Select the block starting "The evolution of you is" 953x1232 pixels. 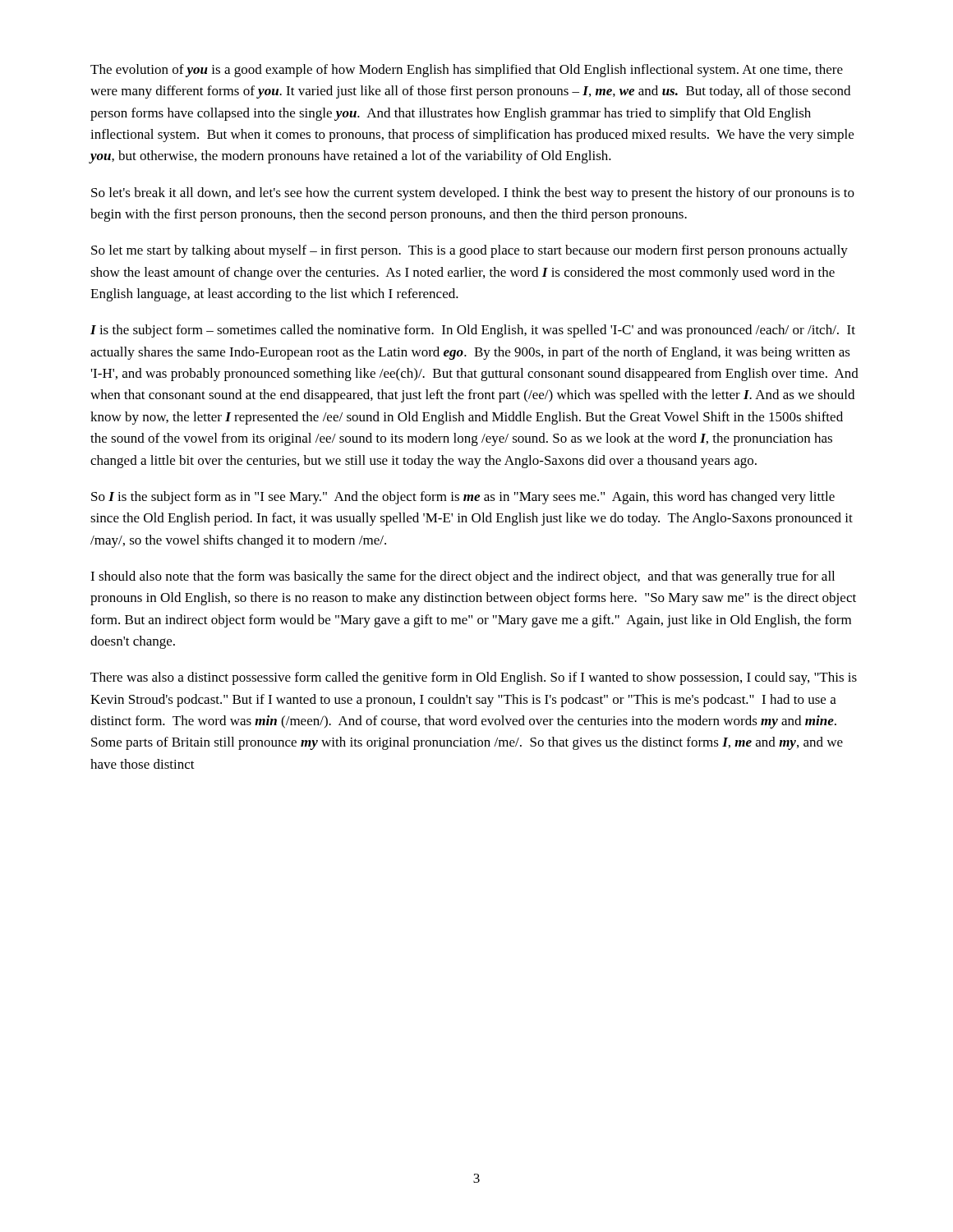[476, 113]
